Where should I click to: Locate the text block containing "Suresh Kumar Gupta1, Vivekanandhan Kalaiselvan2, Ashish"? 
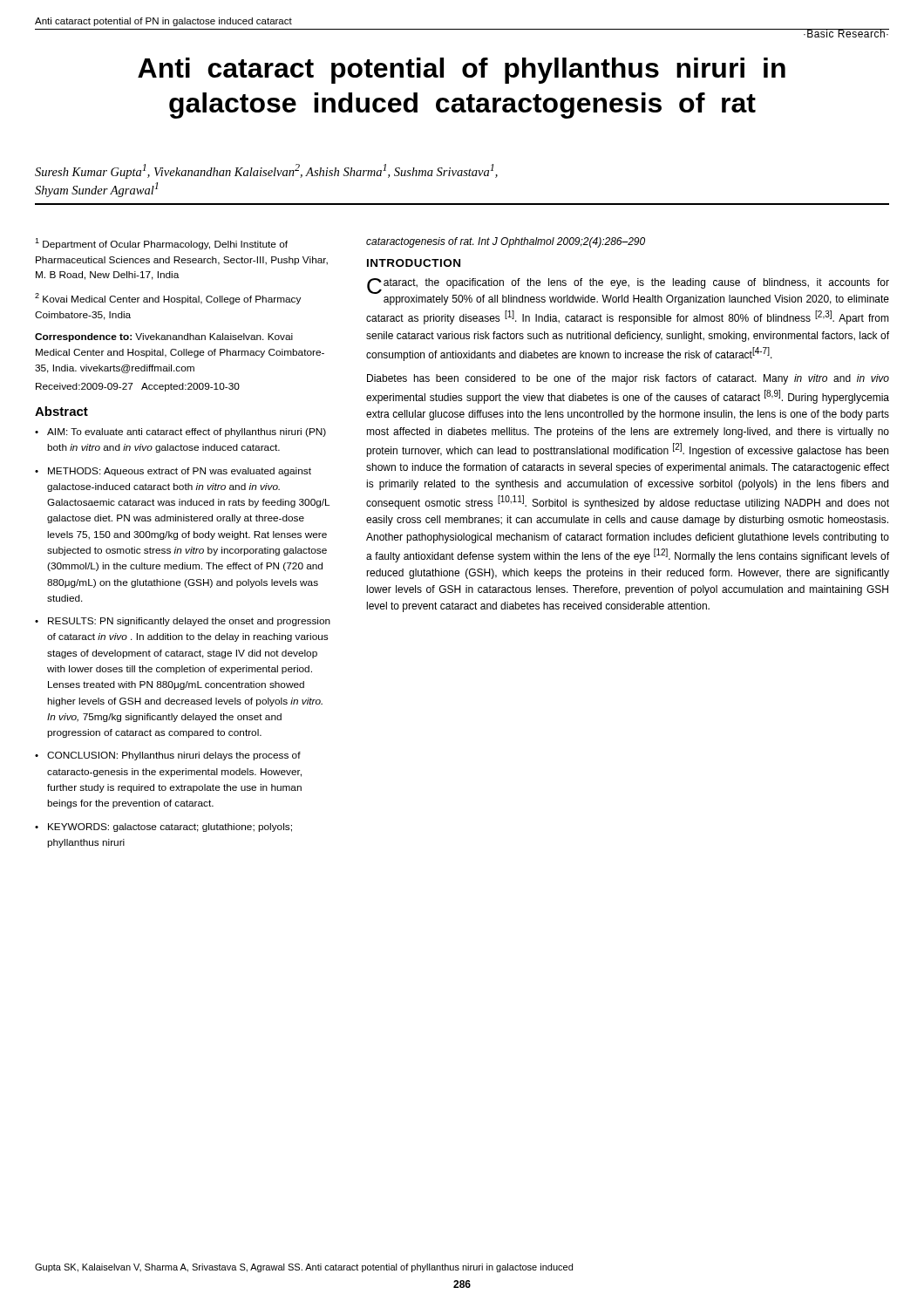pos(266,179)
